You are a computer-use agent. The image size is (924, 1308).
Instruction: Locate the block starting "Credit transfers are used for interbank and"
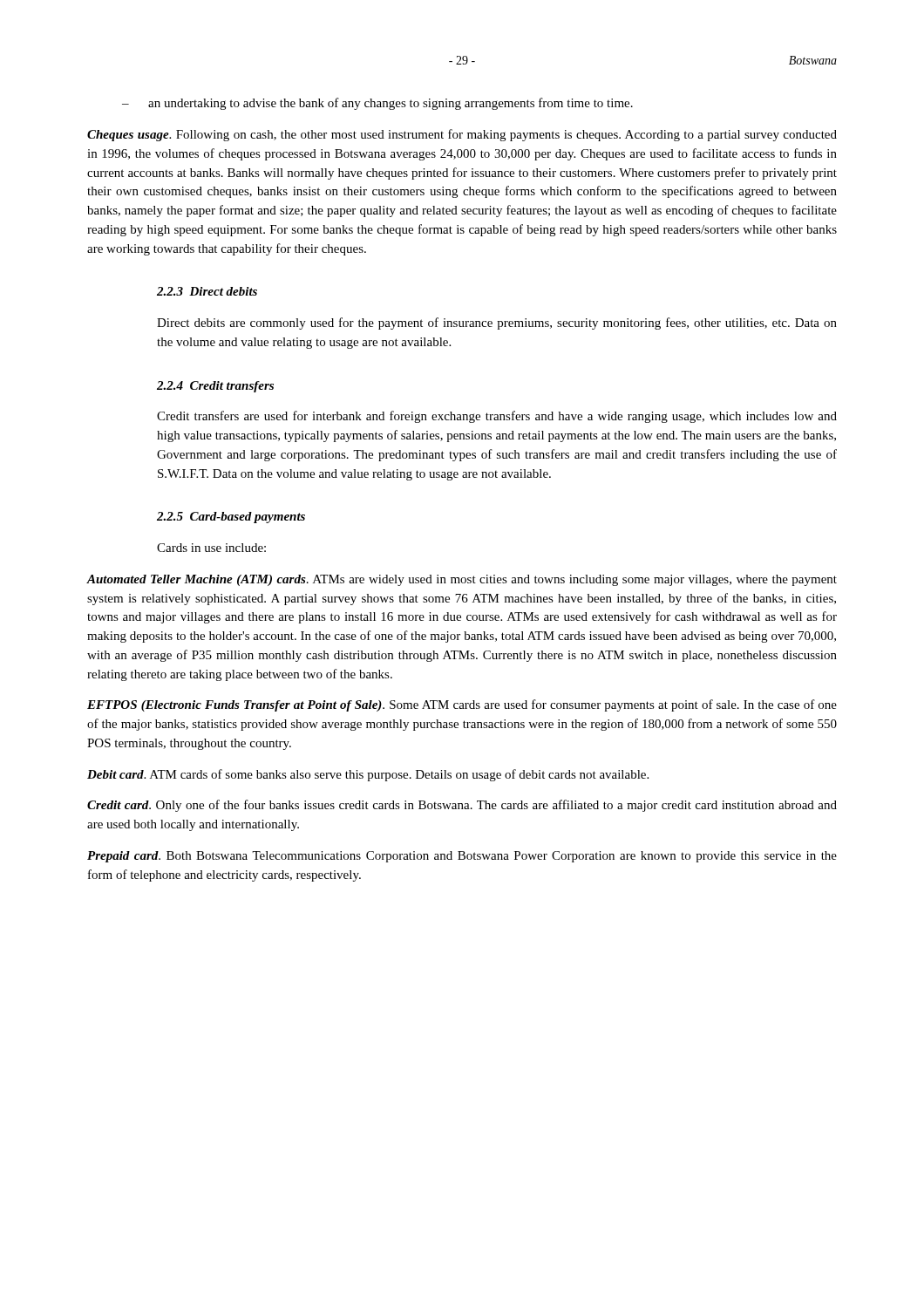pyautogui.click(x=497, y=445)
